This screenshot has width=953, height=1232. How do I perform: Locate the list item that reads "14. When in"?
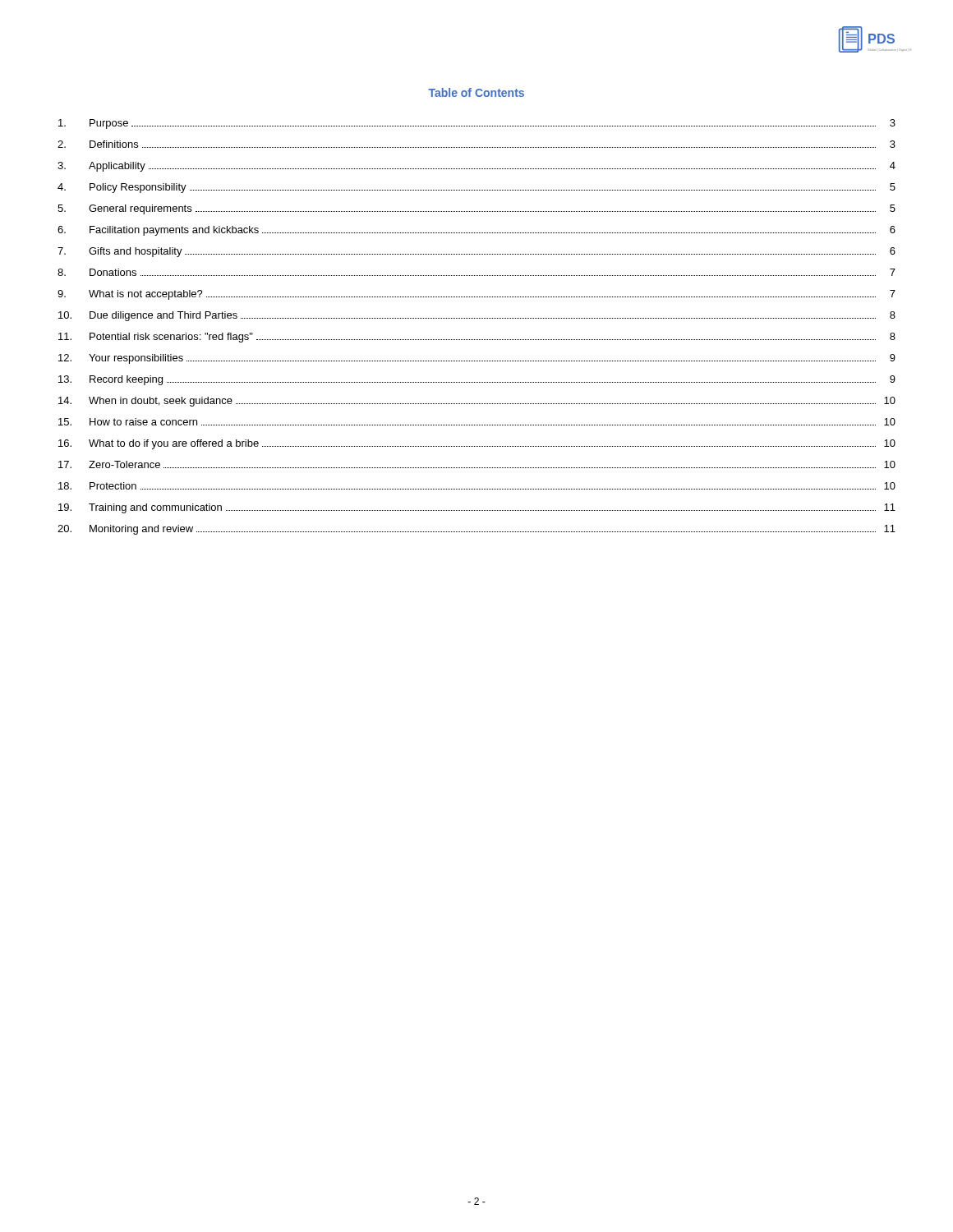click(x=476, y=400)
